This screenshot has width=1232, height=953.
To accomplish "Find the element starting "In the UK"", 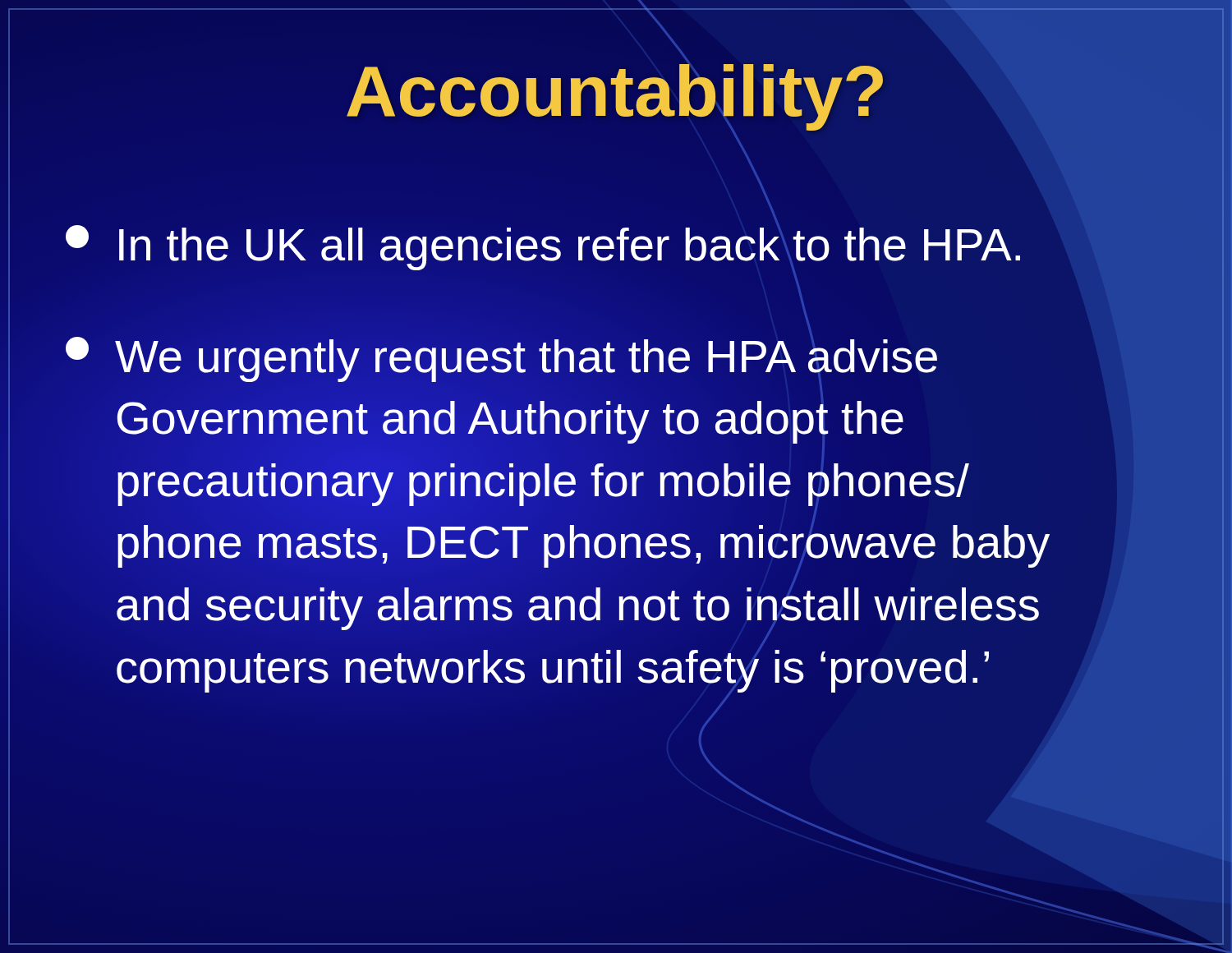I will (x=545, y=245).
